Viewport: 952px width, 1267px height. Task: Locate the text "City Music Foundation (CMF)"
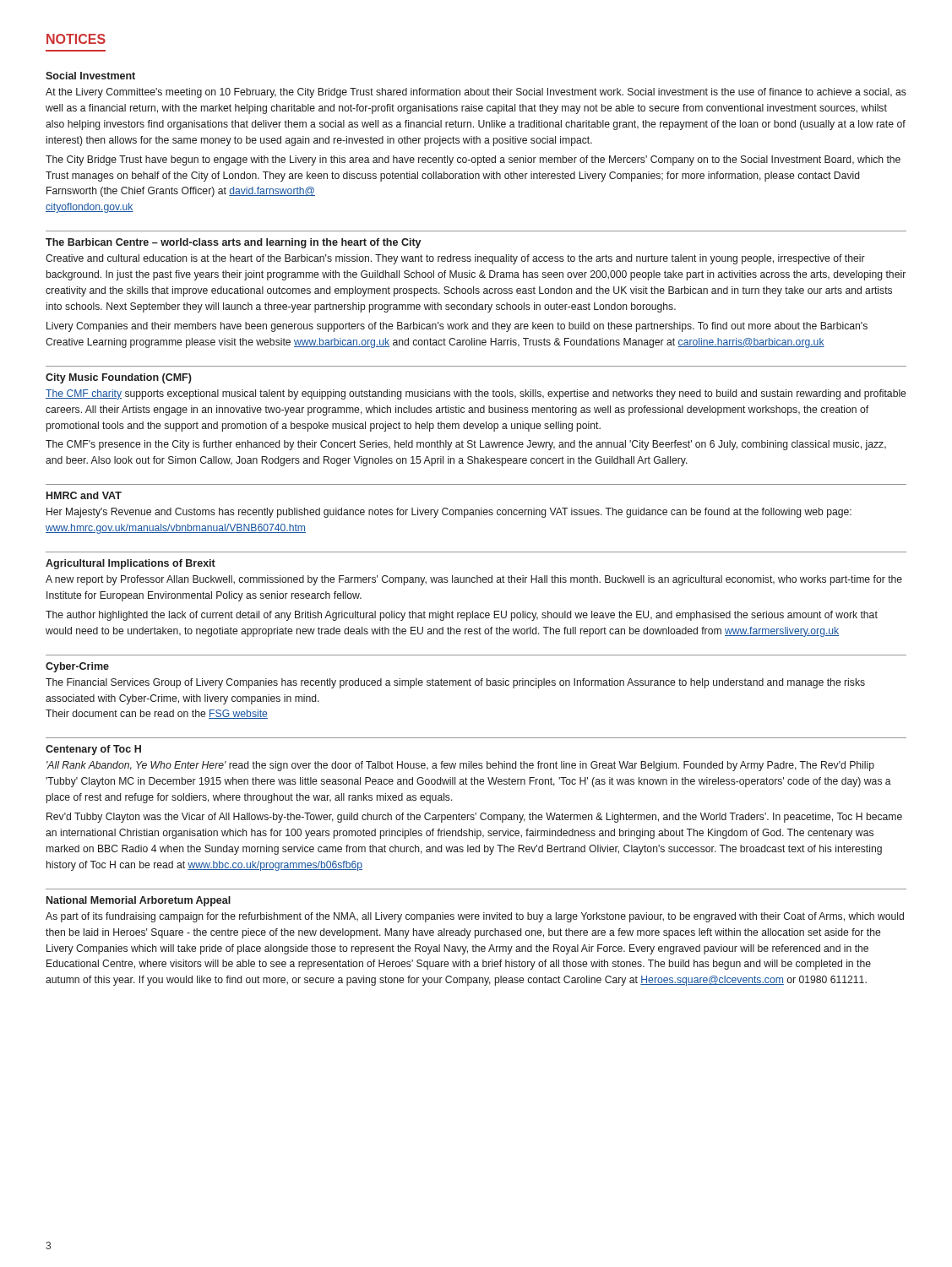point(119,377)
